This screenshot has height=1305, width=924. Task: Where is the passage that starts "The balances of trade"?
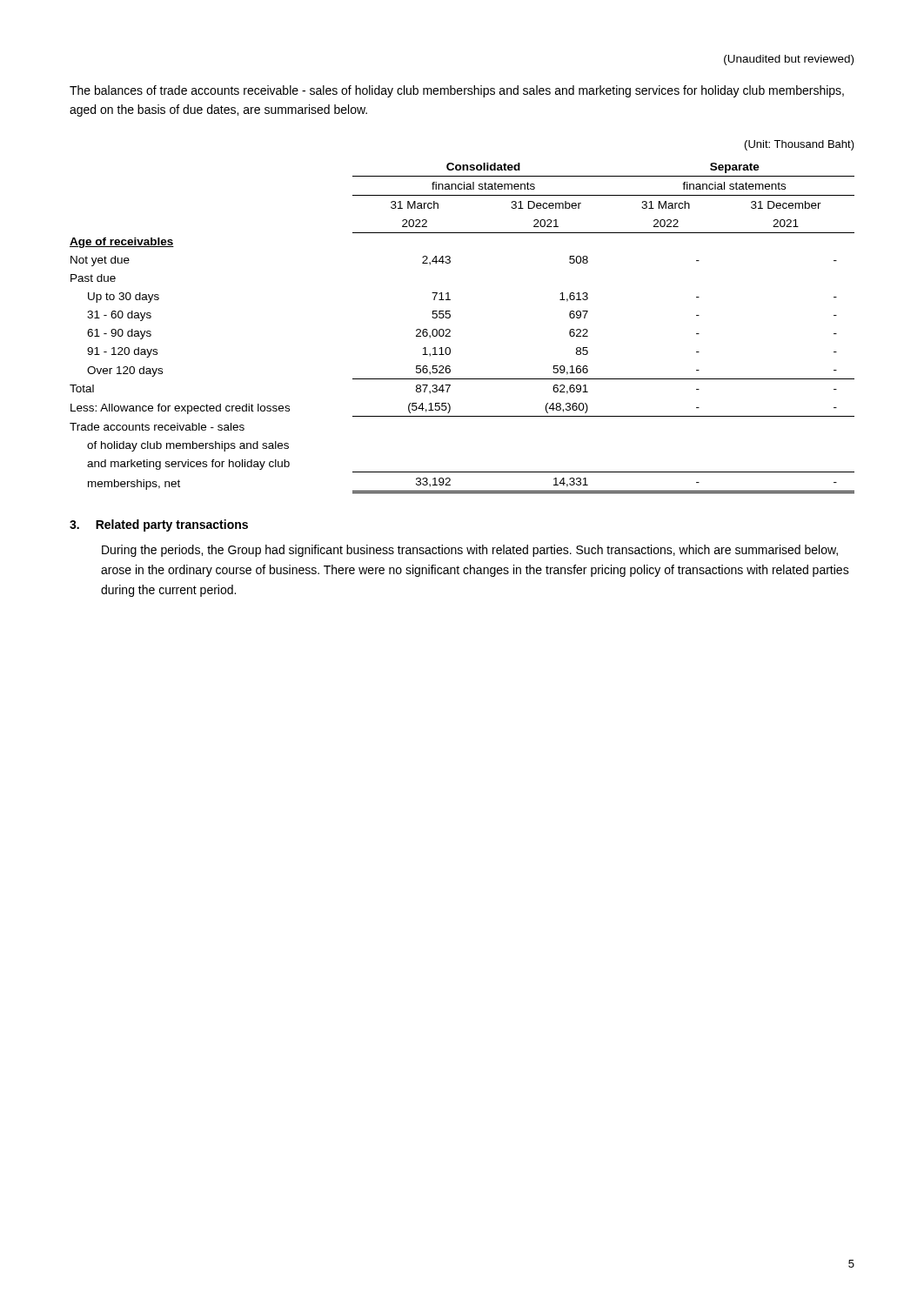tap(457, 100)
